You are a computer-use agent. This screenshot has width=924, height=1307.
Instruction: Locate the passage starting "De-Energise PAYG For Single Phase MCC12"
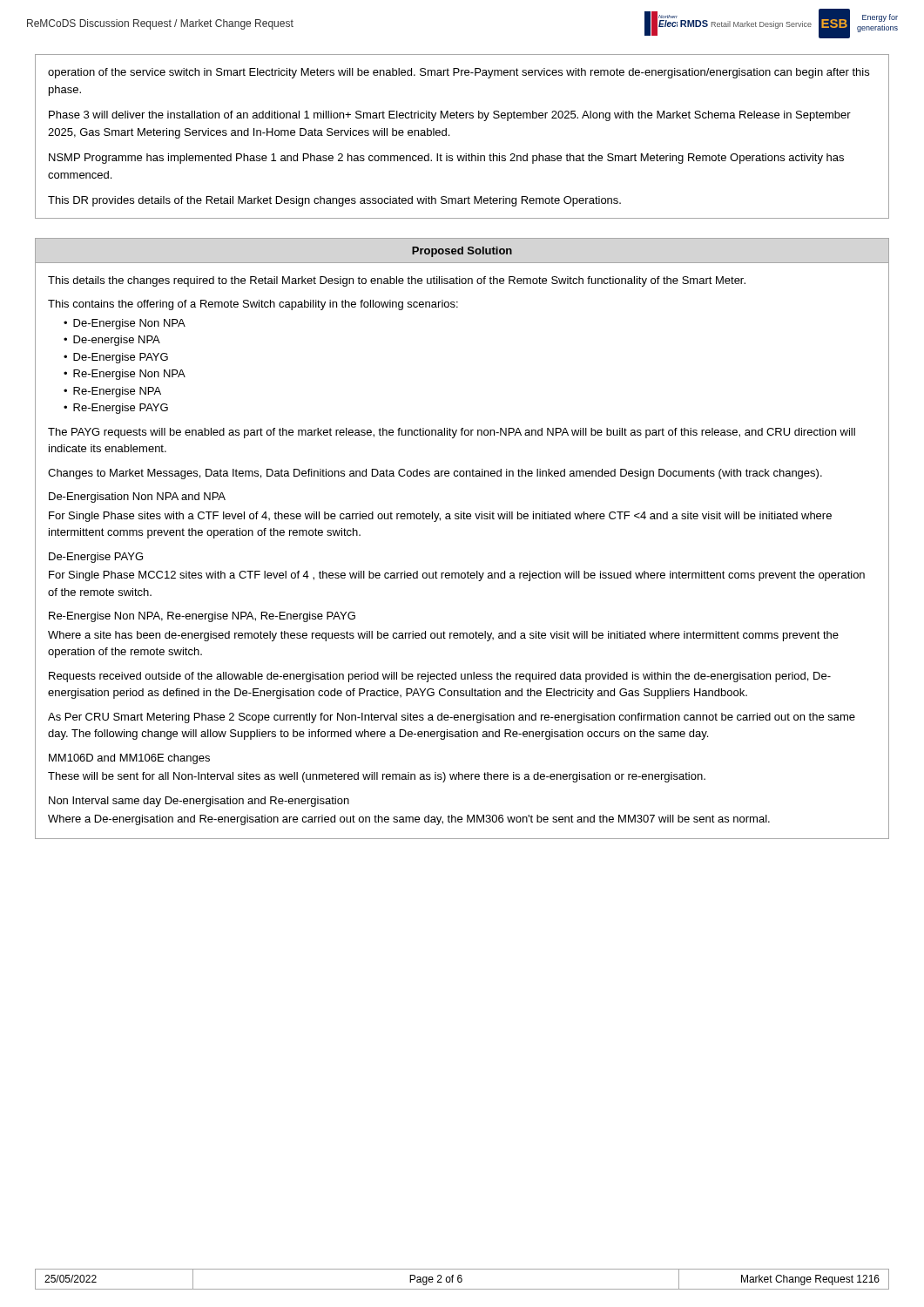462,574
